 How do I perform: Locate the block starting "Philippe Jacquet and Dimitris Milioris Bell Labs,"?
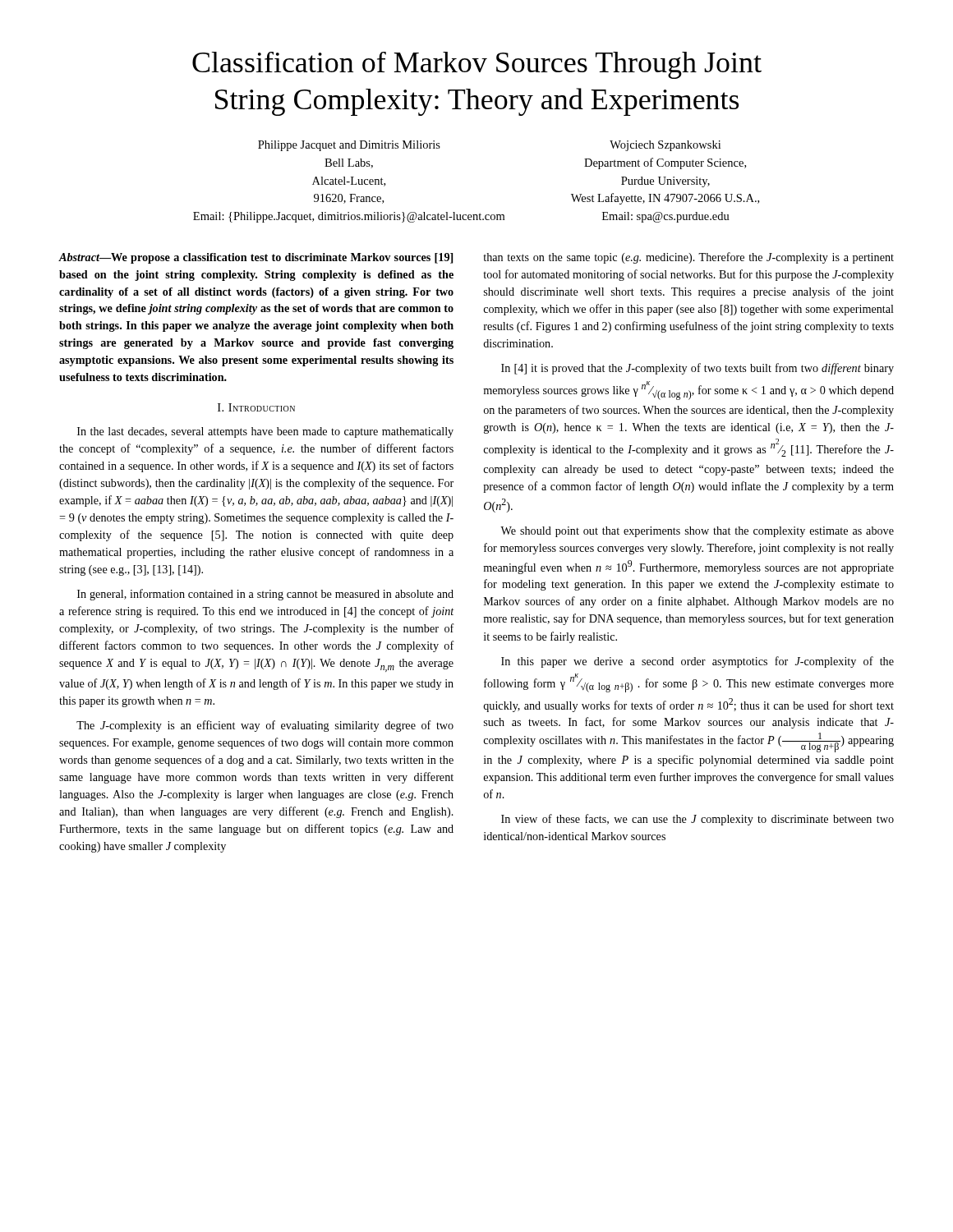pyautogui.click(x=345, y=146)
